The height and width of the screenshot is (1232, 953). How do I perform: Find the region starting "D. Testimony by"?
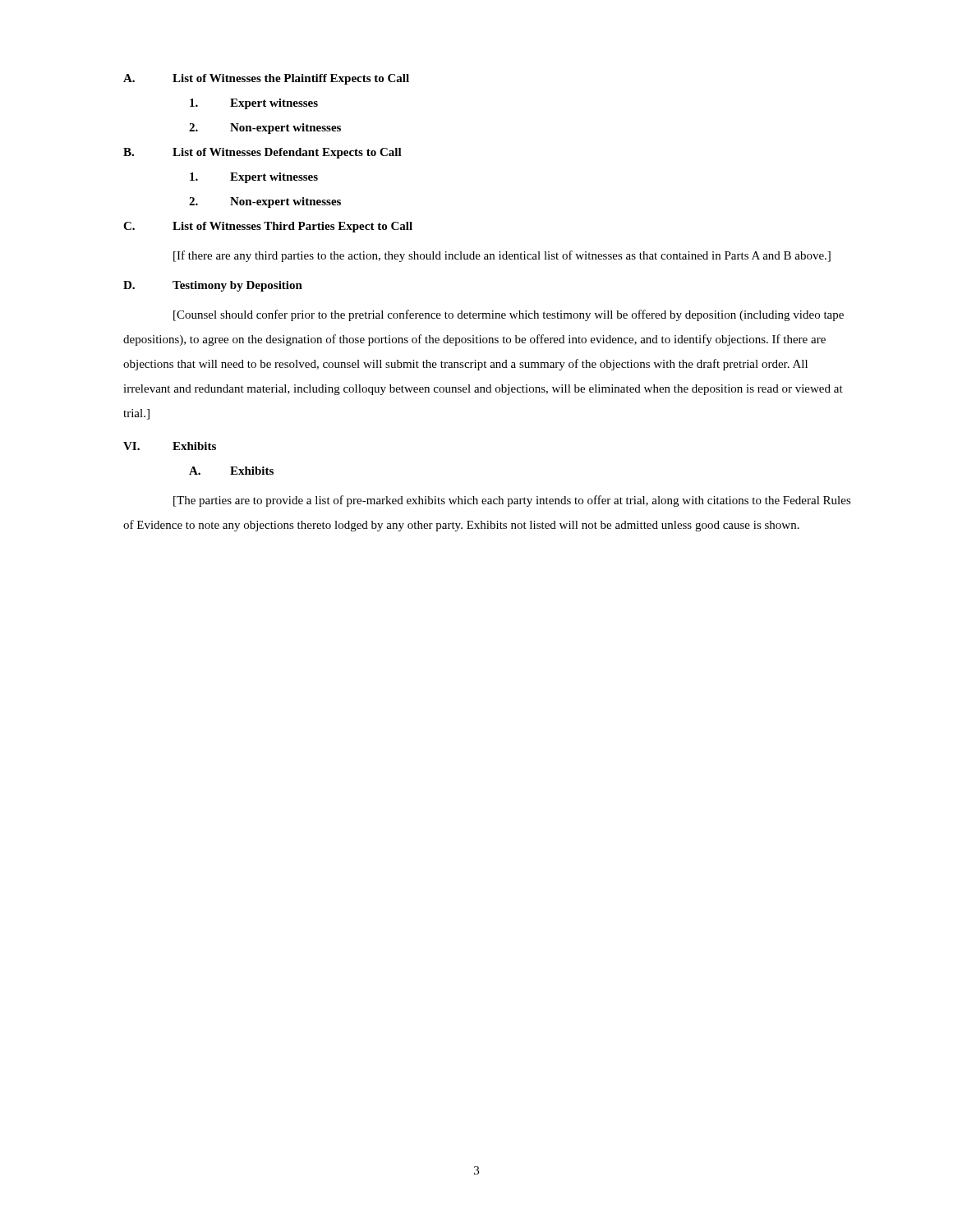213,285
